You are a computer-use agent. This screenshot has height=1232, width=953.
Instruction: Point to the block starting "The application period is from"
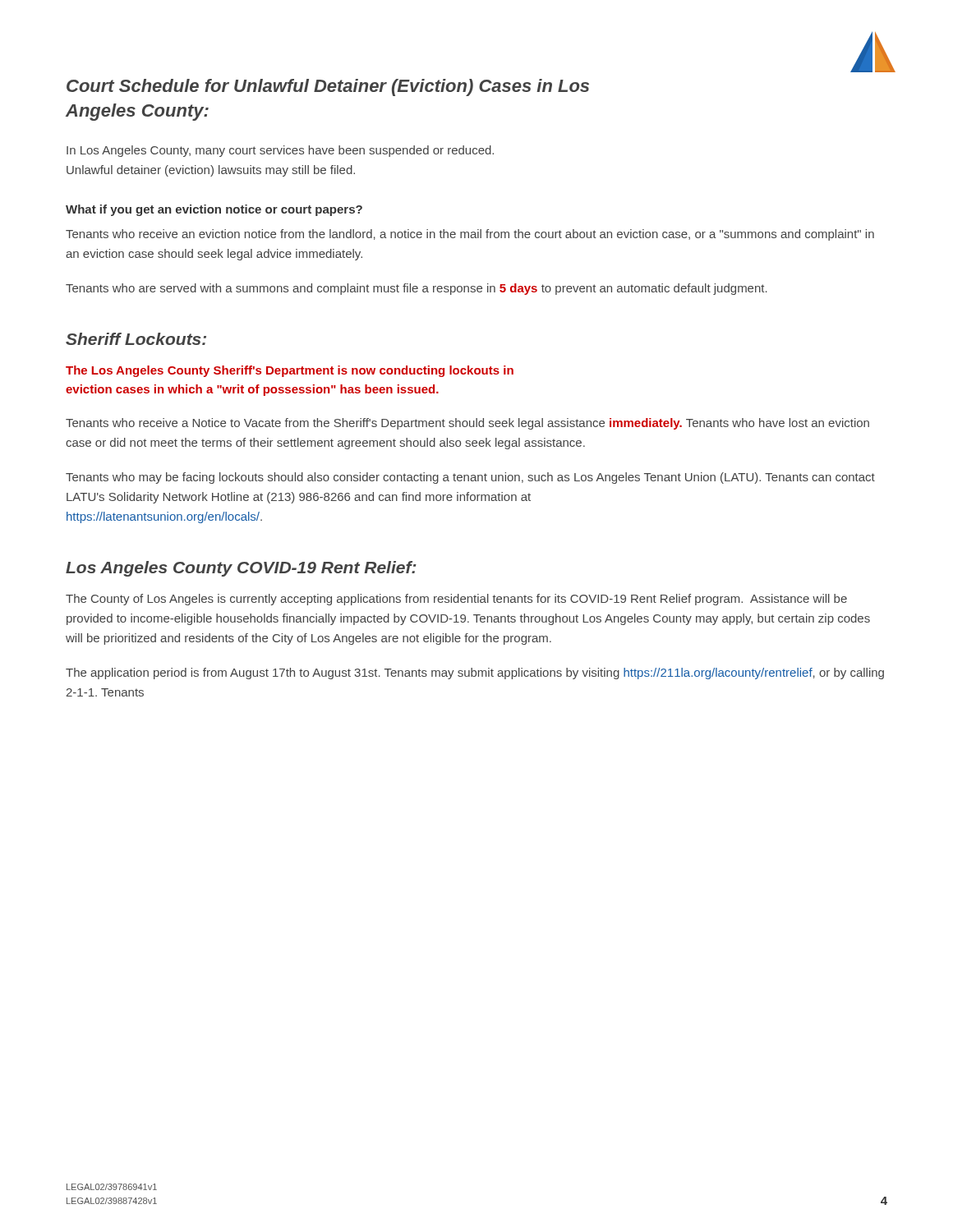[475, 682]
